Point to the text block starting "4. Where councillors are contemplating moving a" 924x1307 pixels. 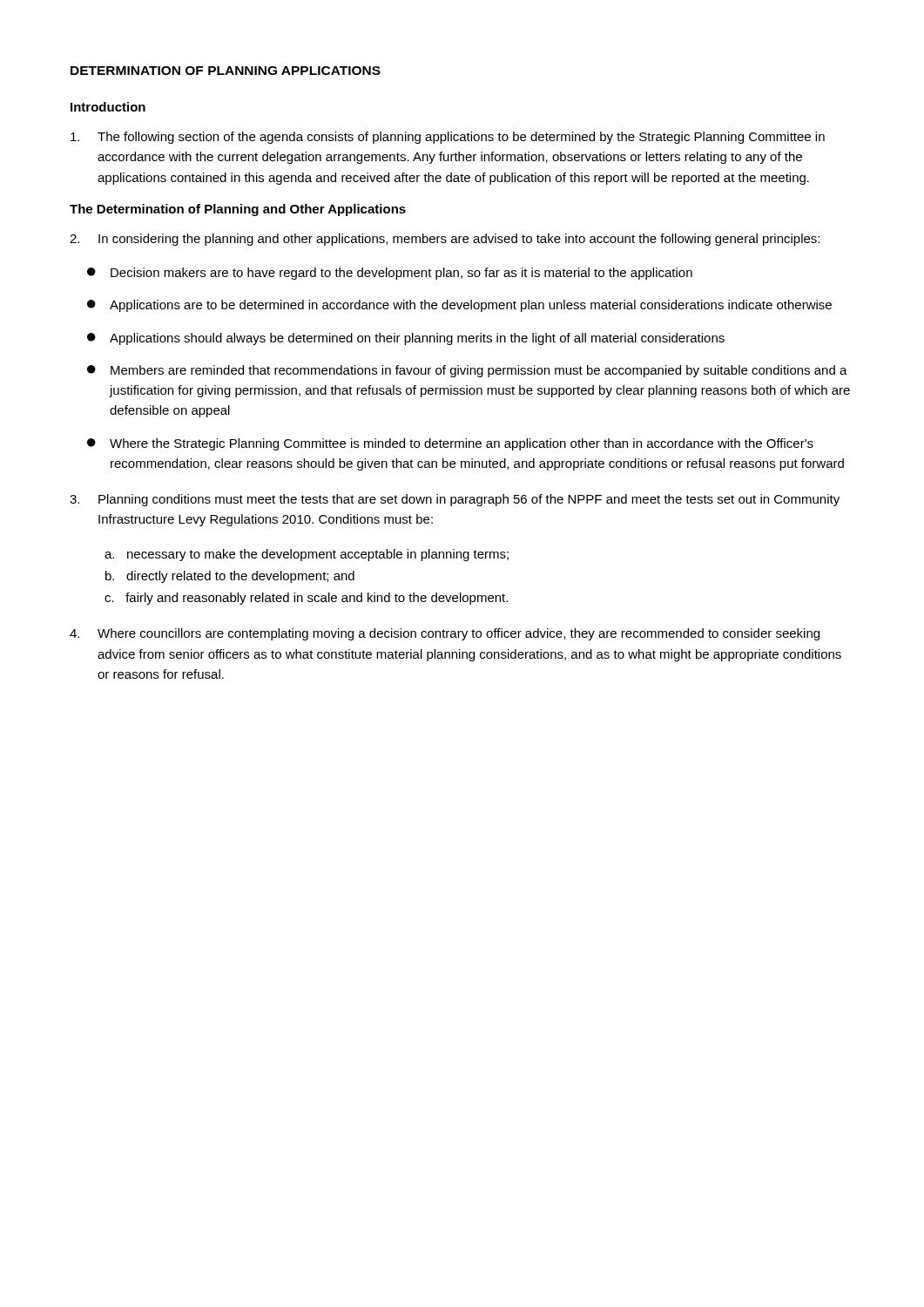click(x=462, y=654)
